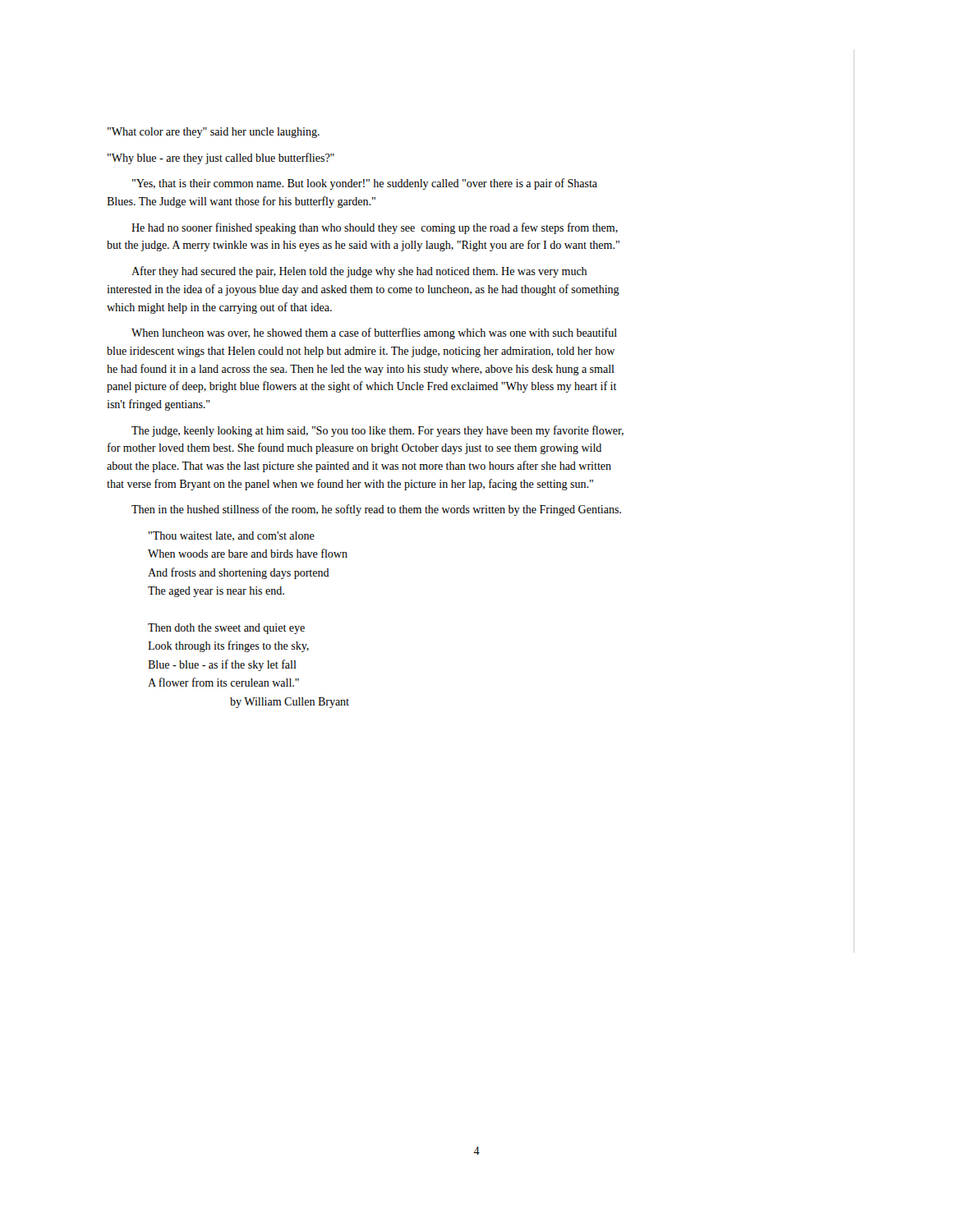Click the passage that begins ""Yes, that is their common name. But look"
The width and height of the screenshot is (953, 1232).
click(352, 193)
